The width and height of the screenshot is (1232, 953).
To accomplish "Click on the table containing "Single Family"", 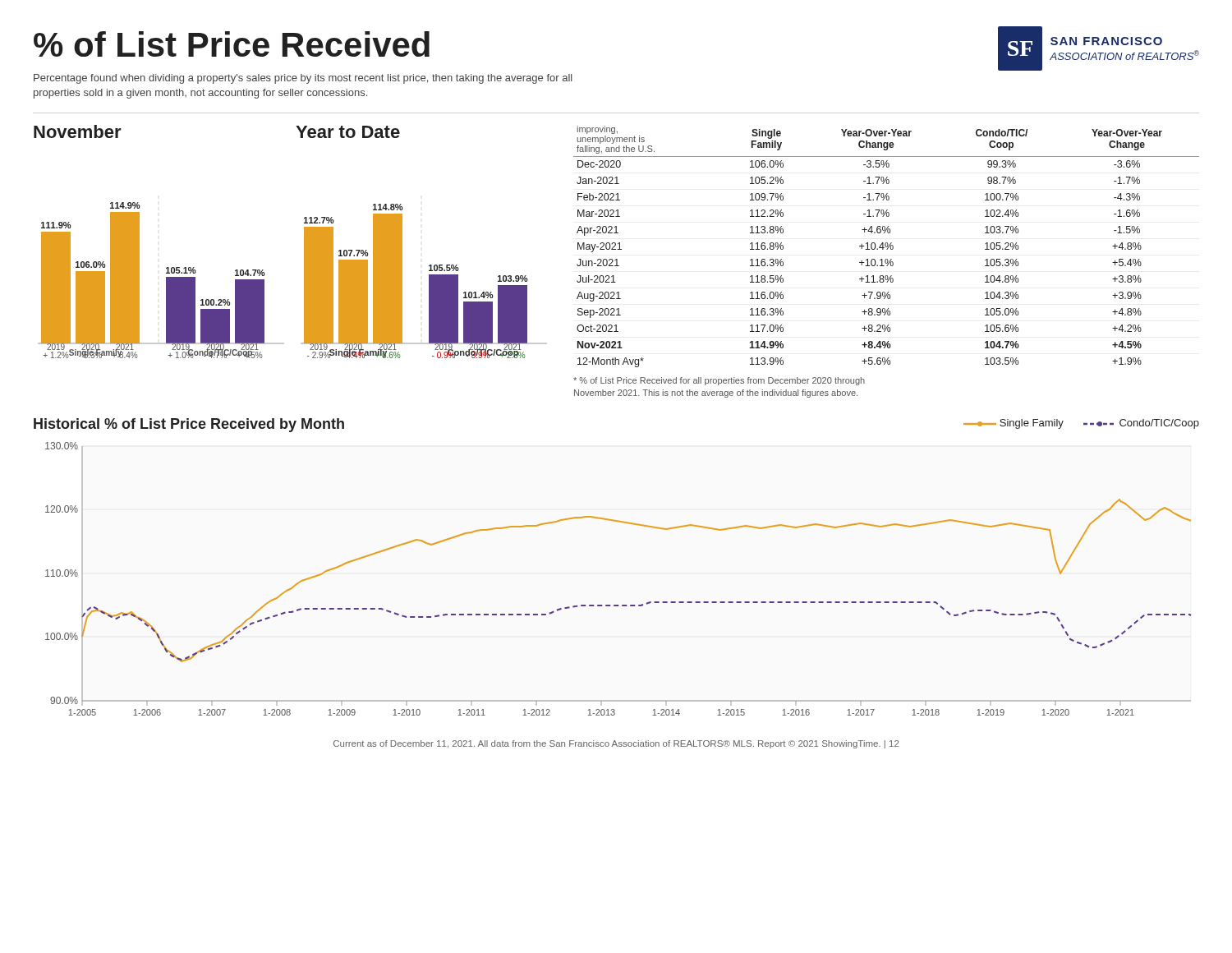I will 886,260.
